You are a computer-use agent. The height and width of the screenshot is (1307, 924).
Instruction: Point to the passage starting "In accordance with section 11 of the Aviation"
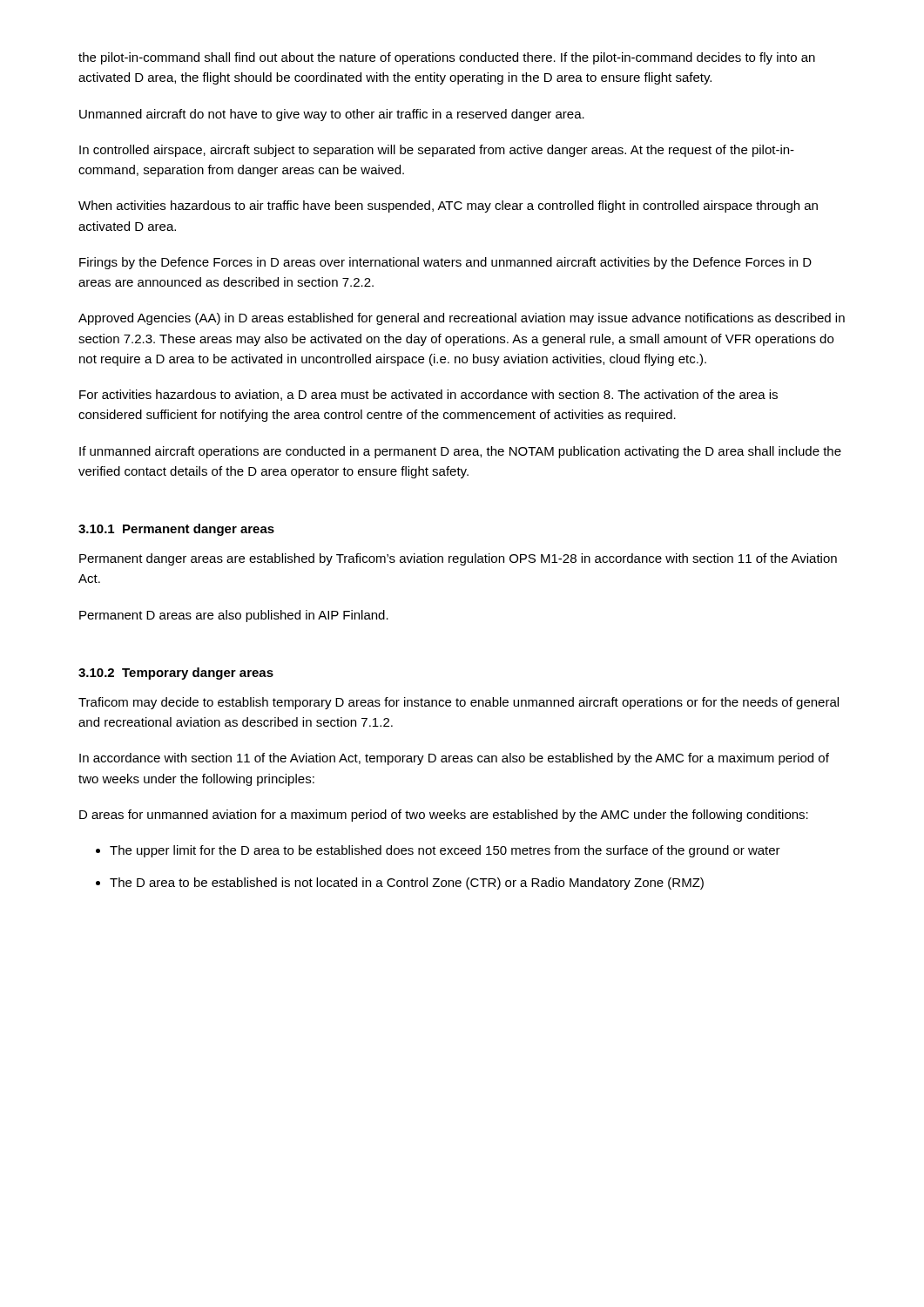click(x=454, y=768)
